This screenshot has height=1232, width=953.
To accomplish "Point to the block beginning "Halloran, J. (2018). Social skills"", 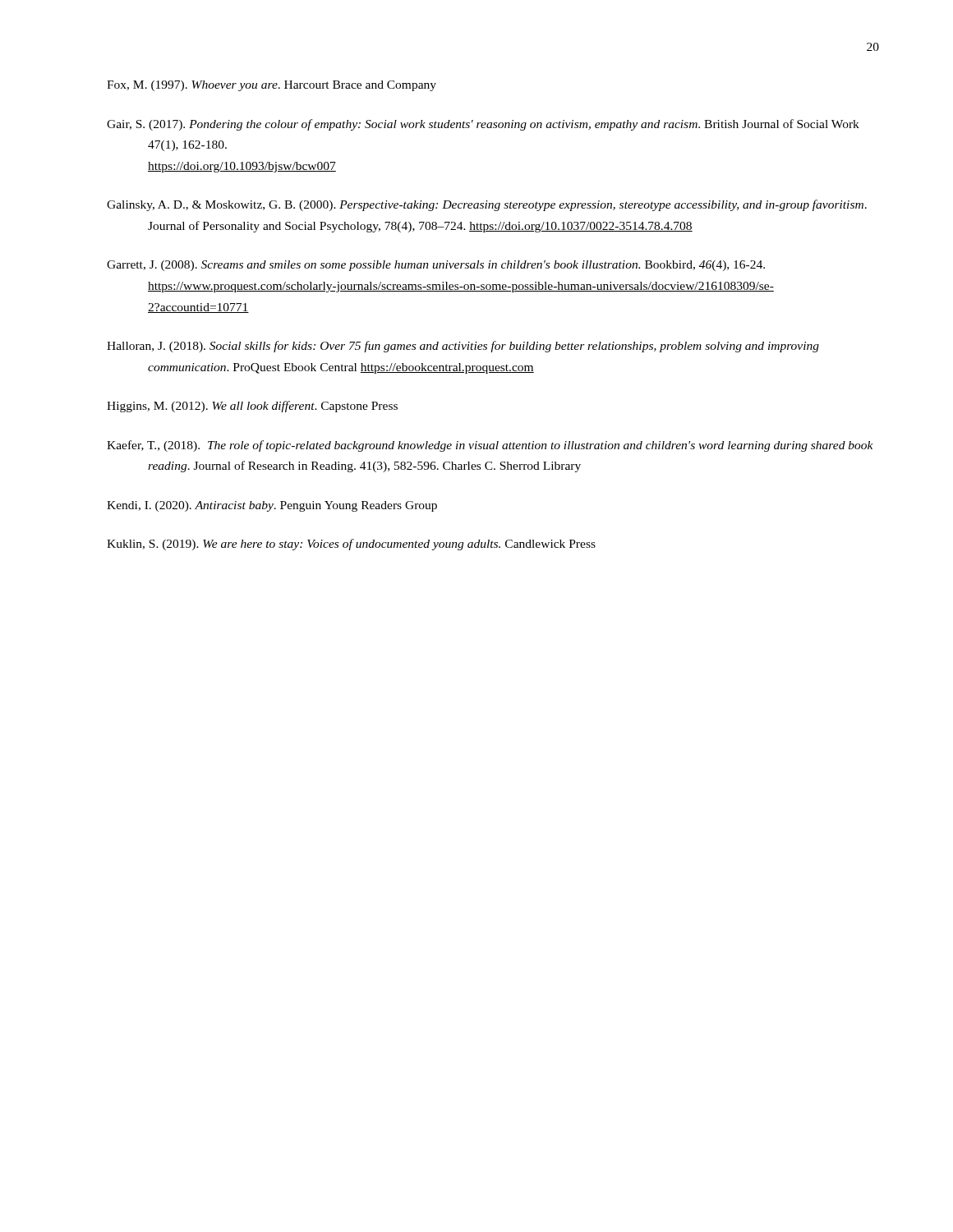I will click(463, 356).
